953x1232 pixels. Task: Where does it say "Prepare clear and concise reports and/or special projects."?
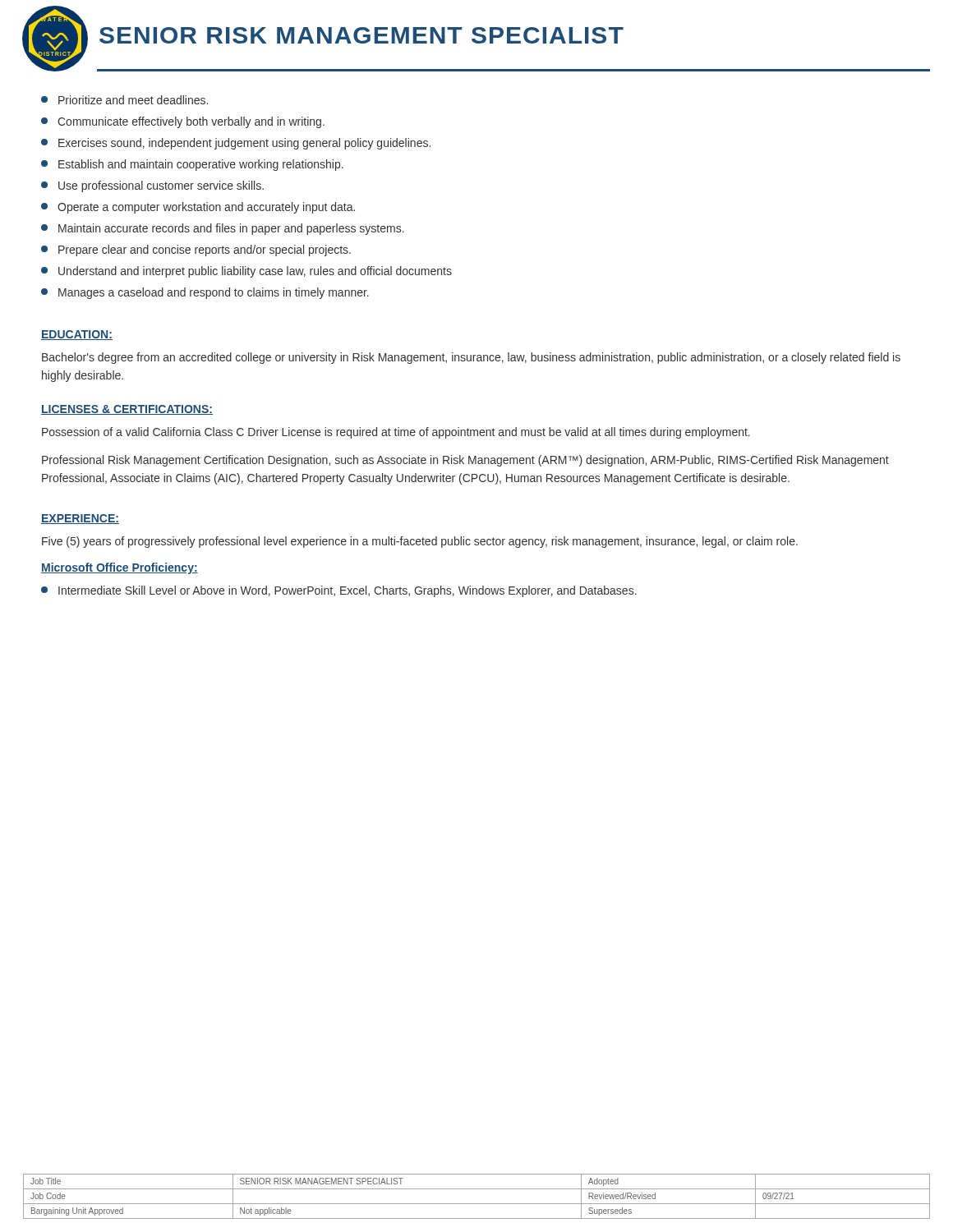pos(196,250)
